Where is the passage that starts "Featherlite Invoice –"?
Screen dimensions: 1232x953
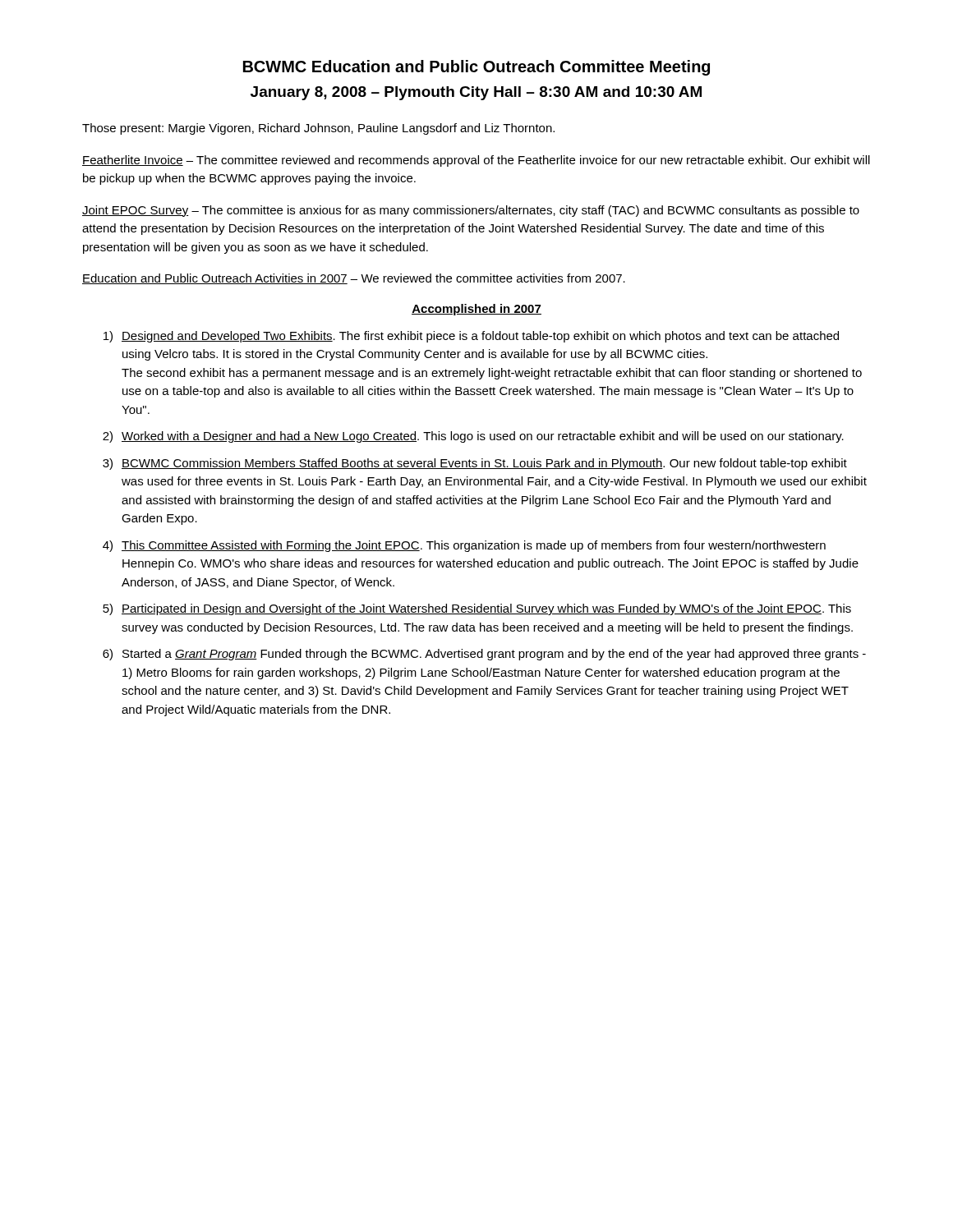click(x=476, y=169)
